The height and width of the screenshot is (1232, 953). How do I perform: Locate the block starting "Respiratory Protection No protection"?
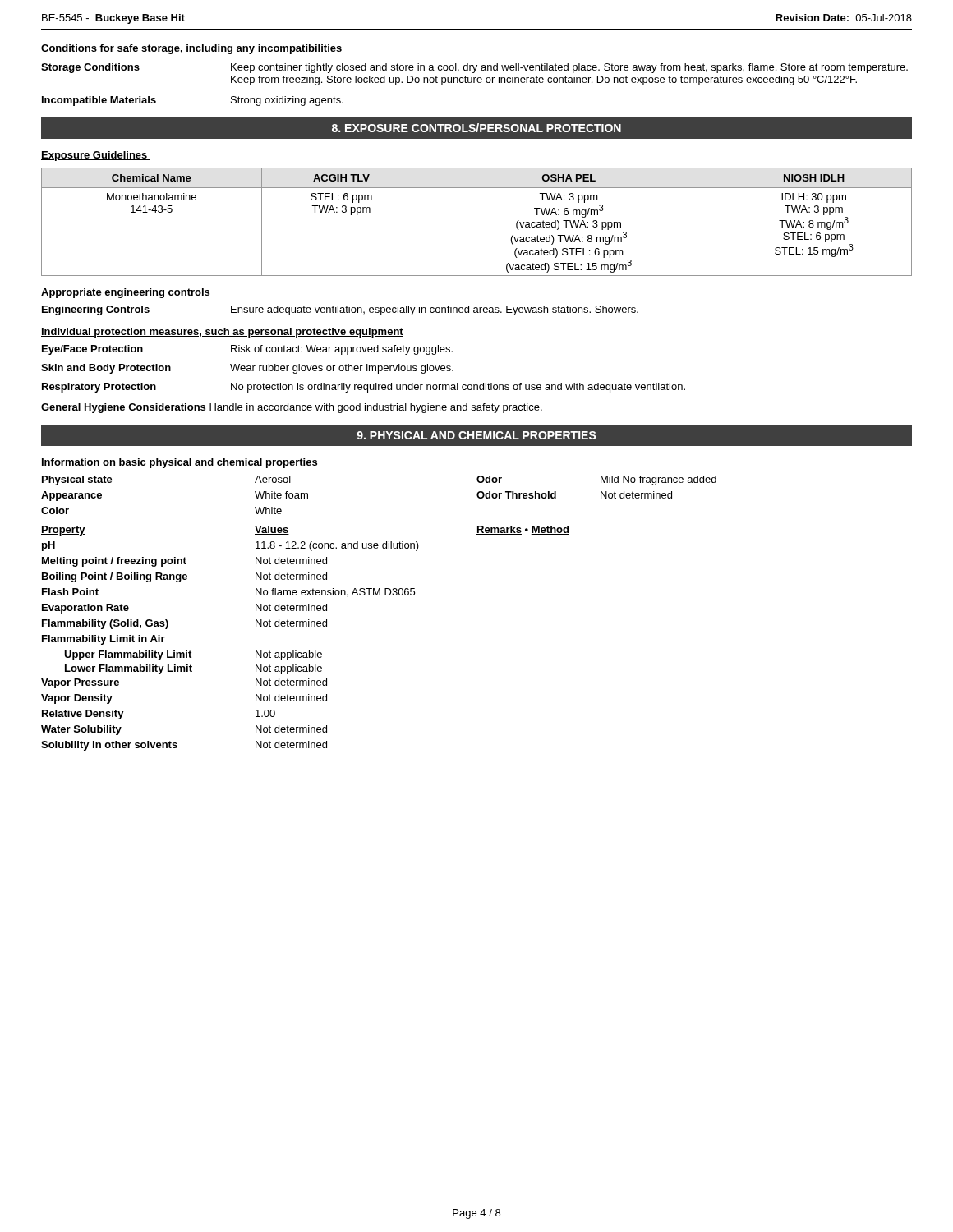pos(476,386)
